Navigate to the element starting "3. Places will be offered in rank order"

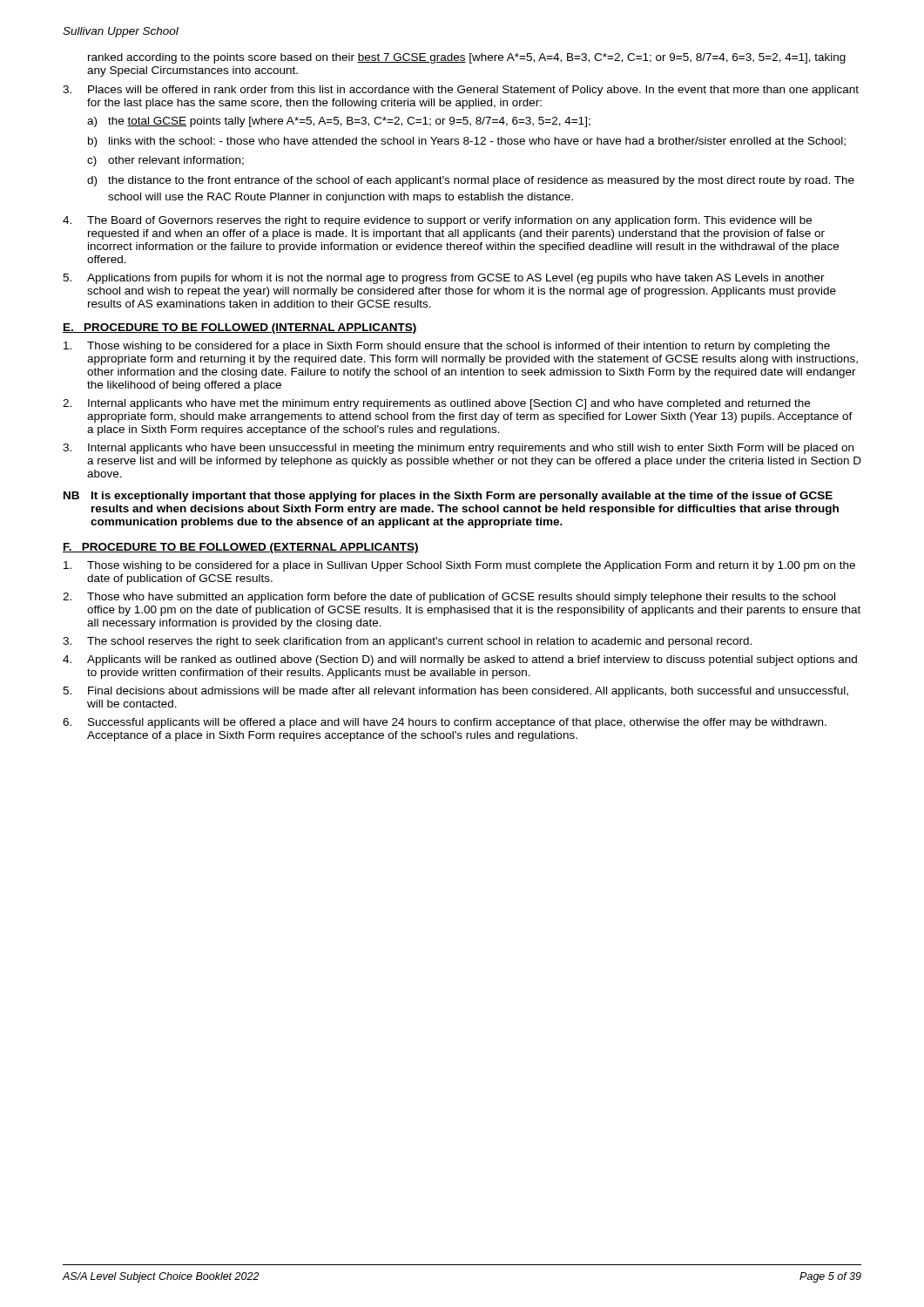462,145
